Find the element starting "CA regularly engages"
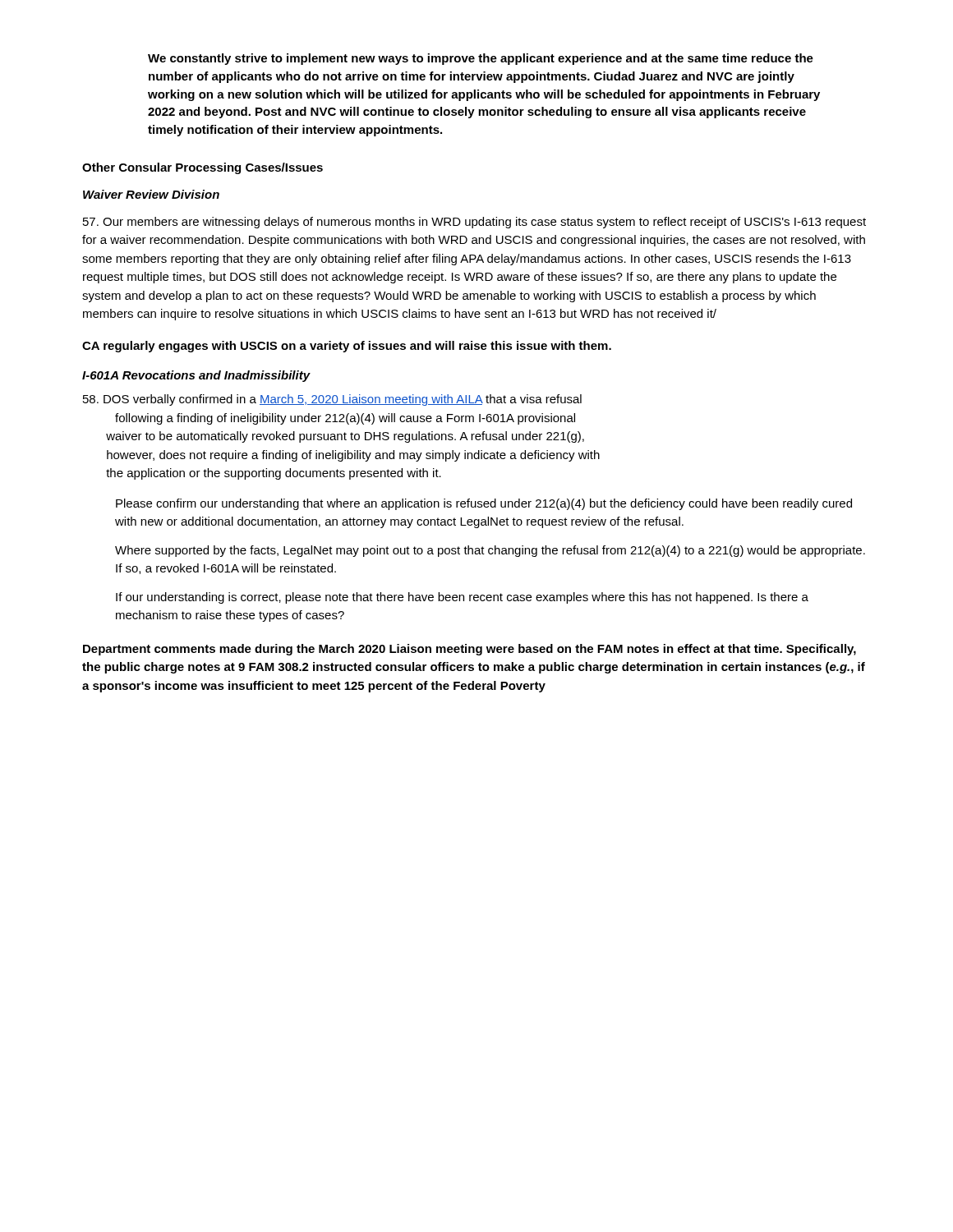Screen dimensions: 1232x953 [347, 345]
